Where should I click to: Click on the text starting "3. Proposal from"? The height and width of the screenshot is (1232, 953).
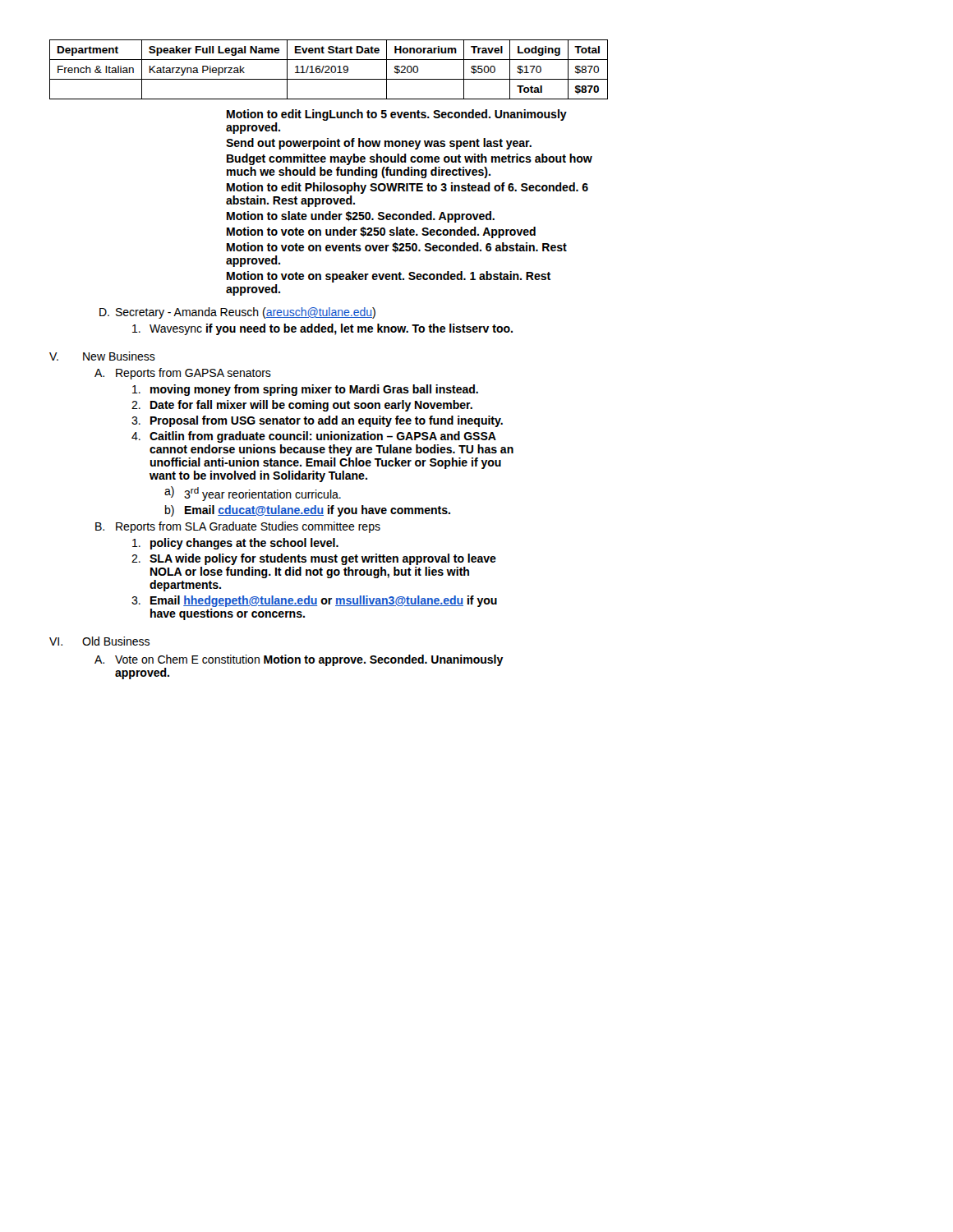(x=317, y=421)
